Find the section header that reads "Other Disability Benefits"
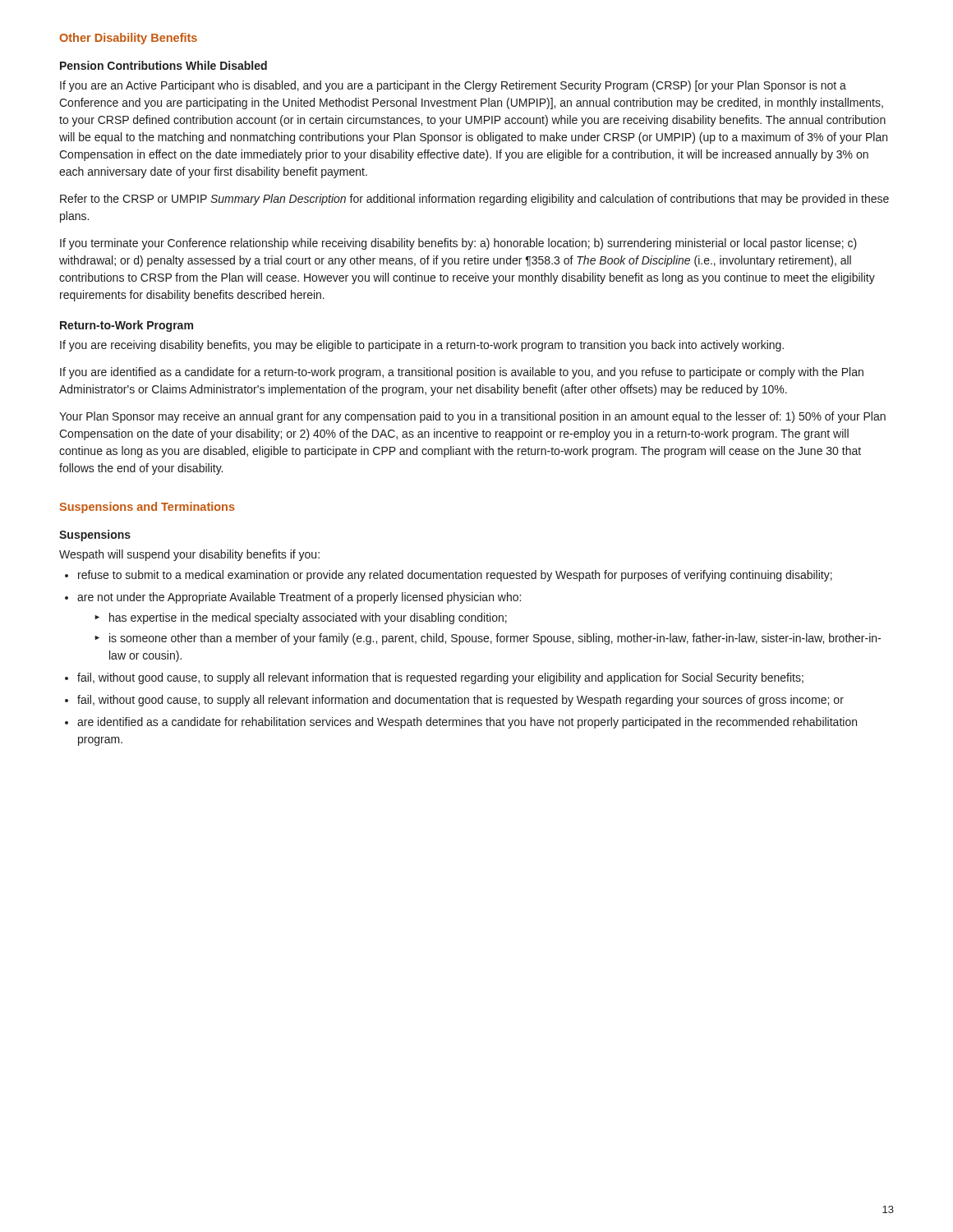Image resolution: width=953 pixels, height=1232 pixels. (x=128, y=38)
